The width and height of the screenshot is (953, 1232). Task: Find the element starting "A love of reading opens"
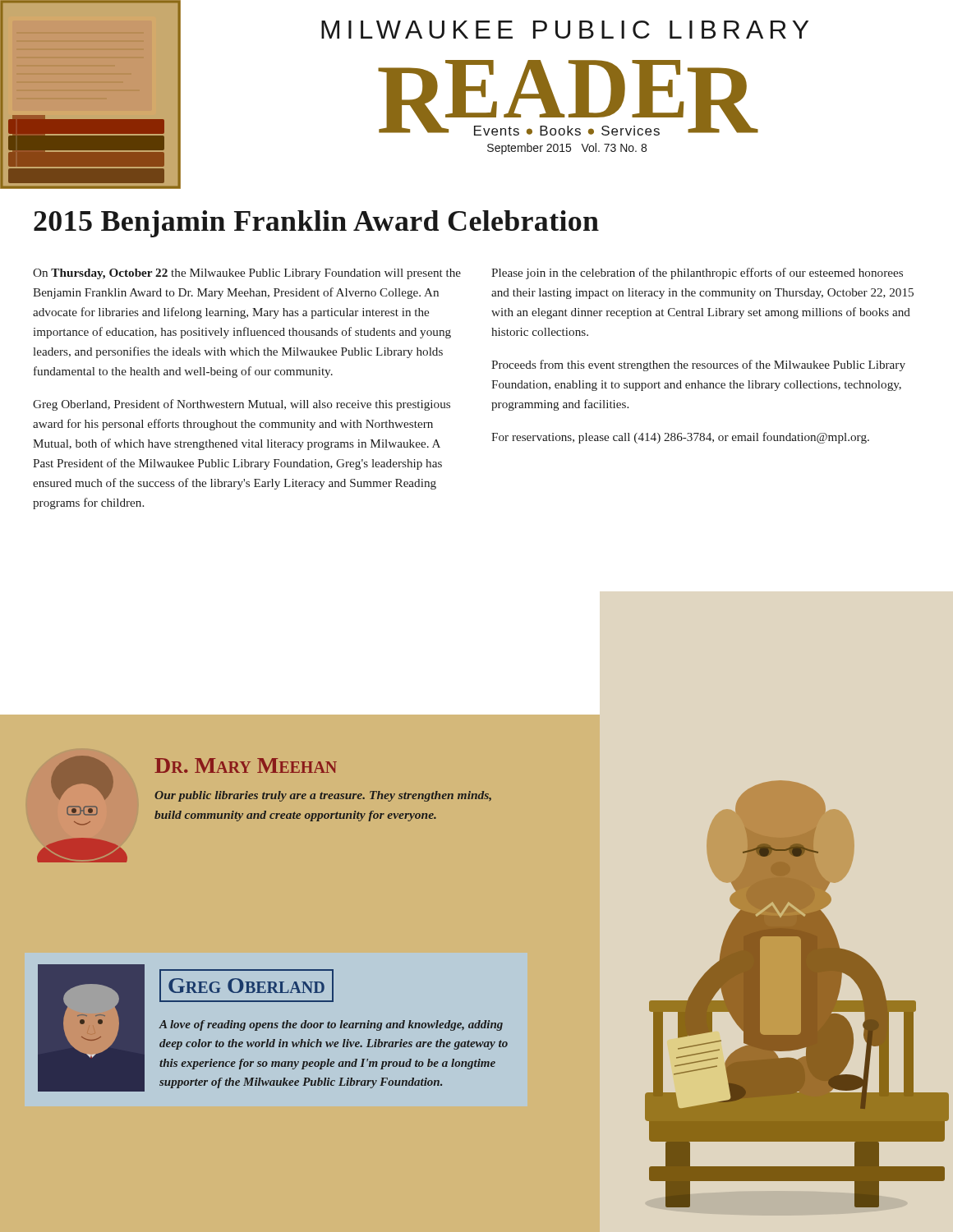[x=334, y=1053]
